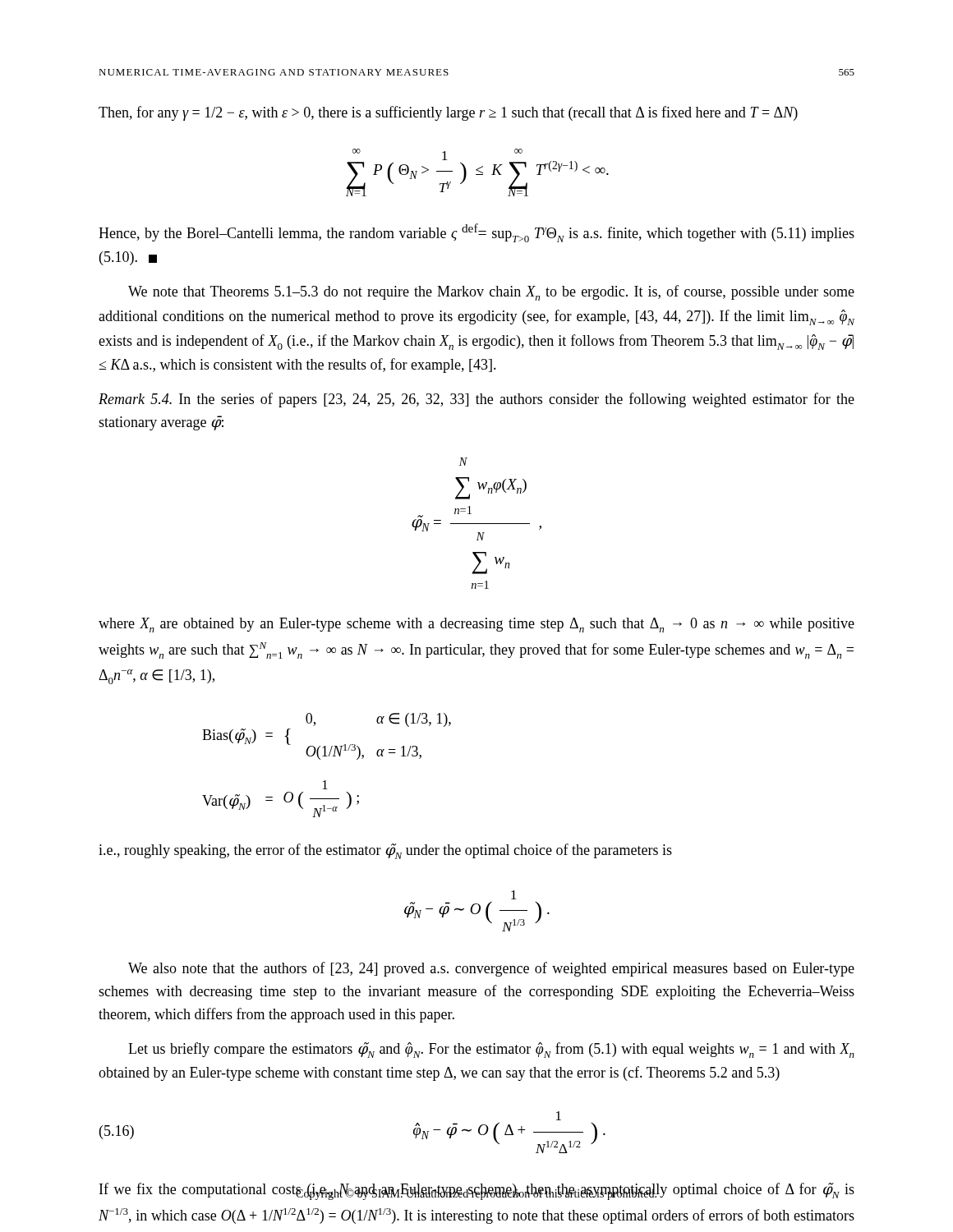953x1232 pixels.
Task: Click on the formula with the text "Bias(φ̃N) = {"
Action: (x=378, y=720)
